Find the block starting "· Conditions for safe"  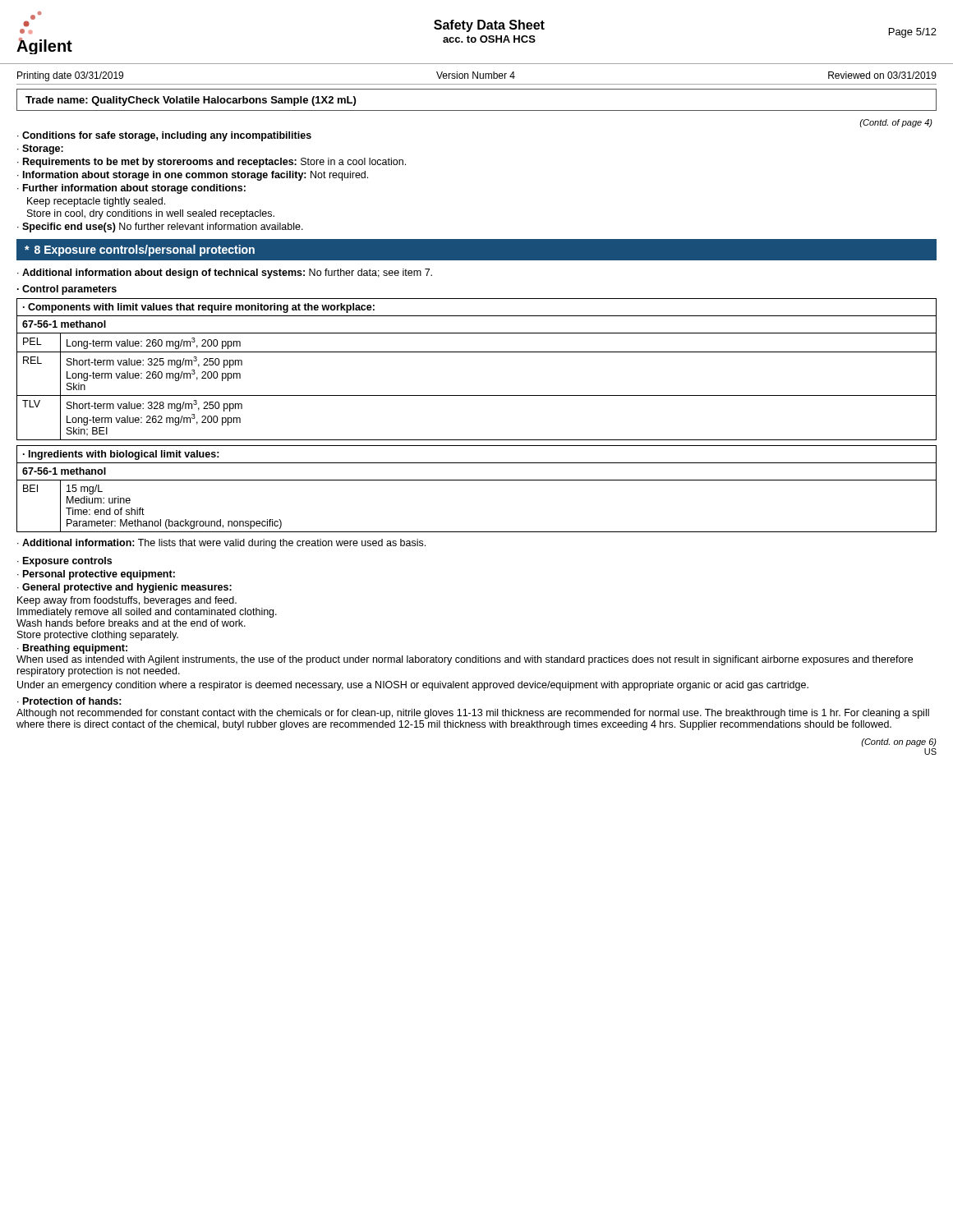click(164, 136)
